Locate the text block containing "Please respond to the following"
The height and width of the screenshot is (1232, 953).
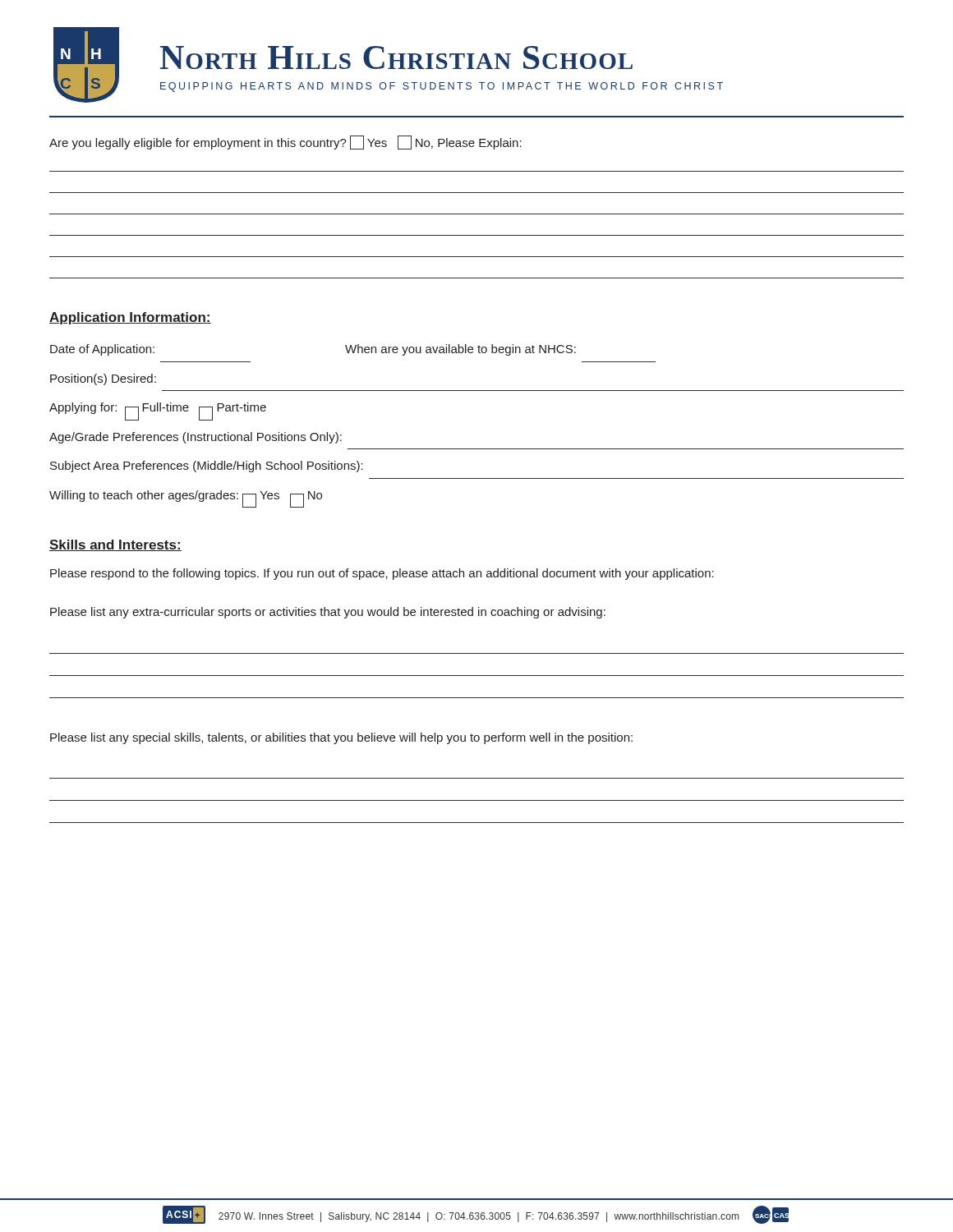point(382,573)
